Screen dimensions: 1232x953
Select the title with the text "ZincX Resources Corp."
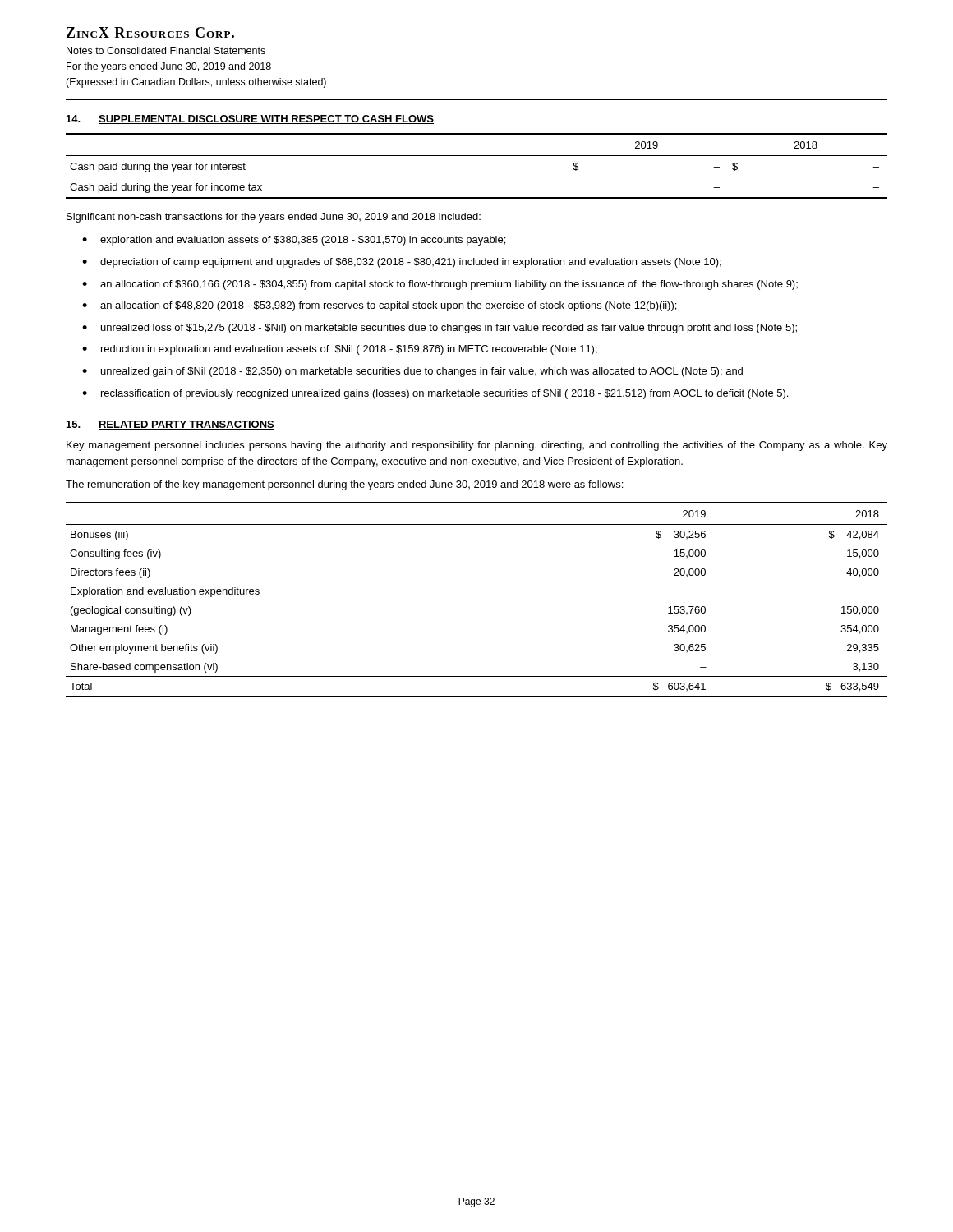tap(151, 33)
